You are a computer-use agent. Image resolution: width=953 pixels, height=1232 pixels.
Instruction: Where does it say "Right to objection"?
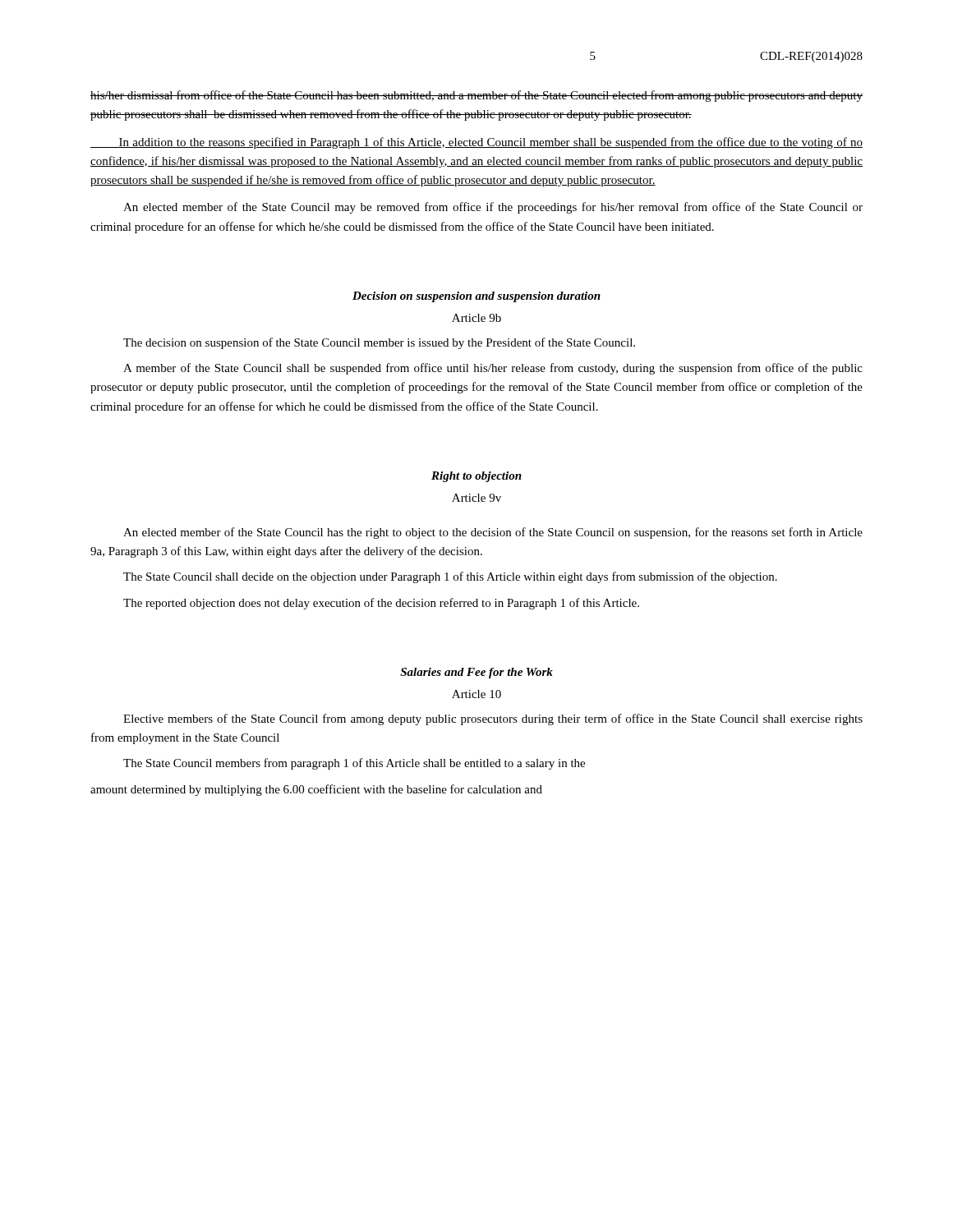476,475
